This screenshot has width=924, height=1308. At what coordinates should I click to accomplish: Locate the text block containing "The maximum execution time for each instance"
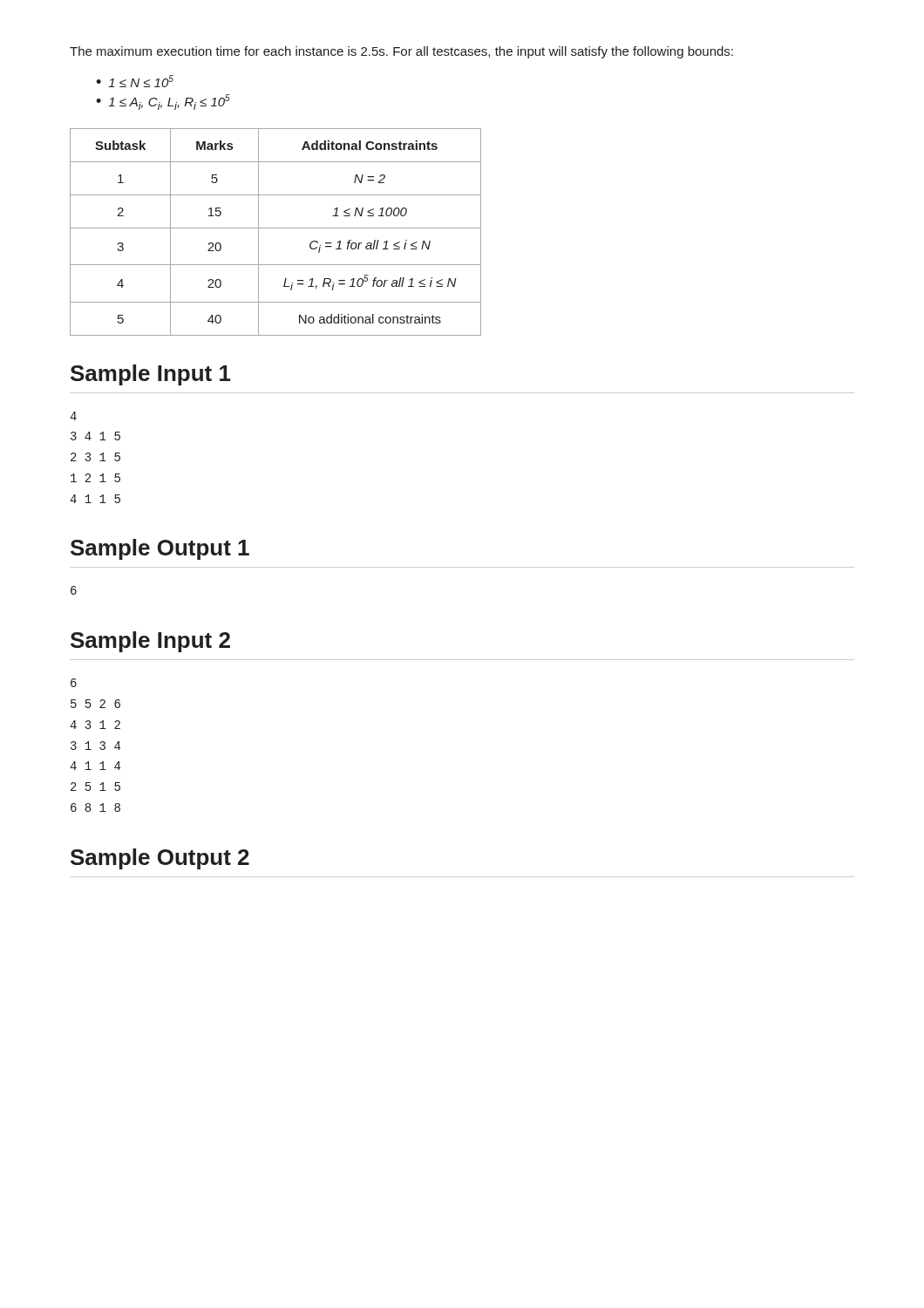click(402, 51)
